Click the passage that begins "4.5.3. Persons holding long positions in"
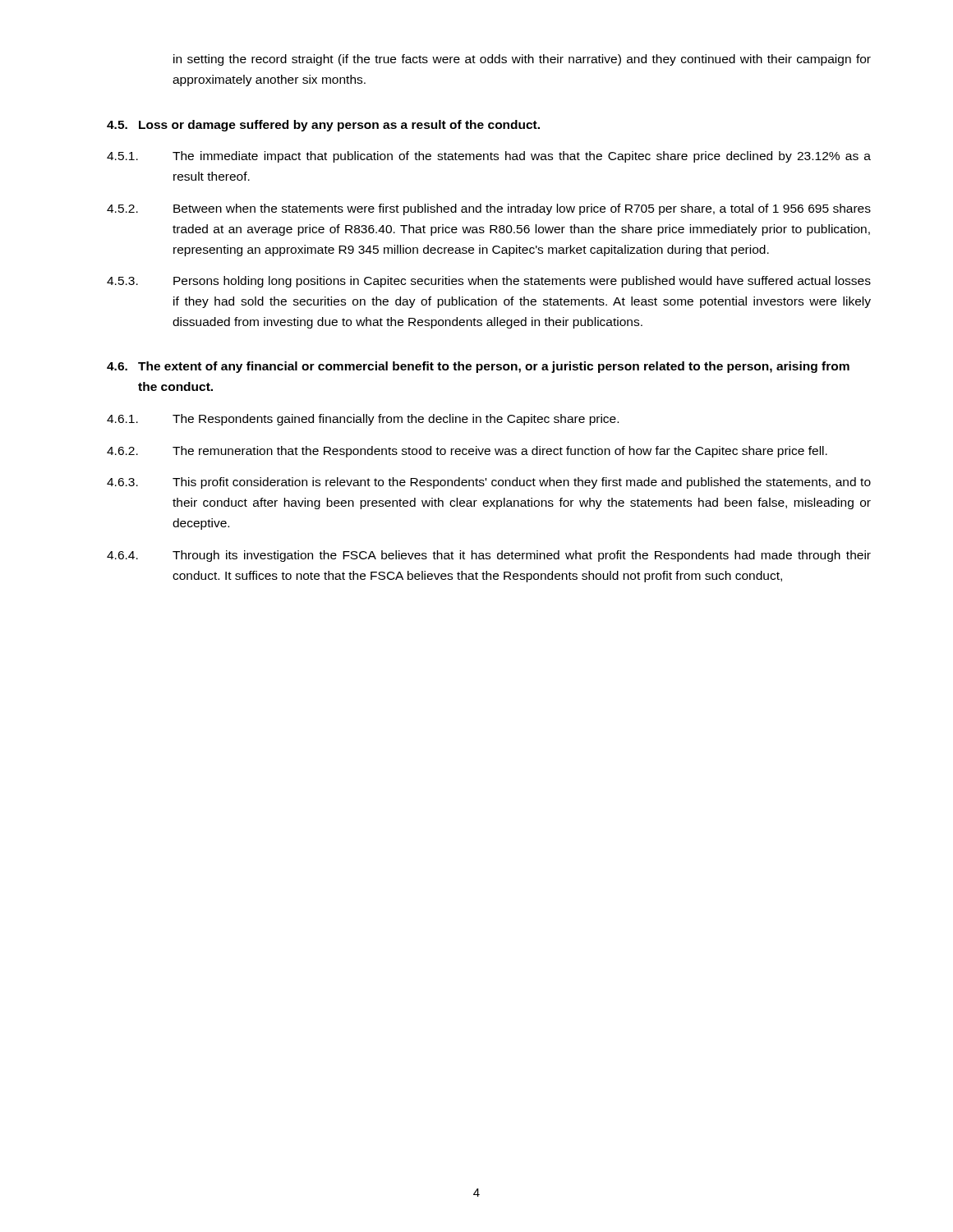Screen dimensions: 1232x953 click(x=489, y=302)
